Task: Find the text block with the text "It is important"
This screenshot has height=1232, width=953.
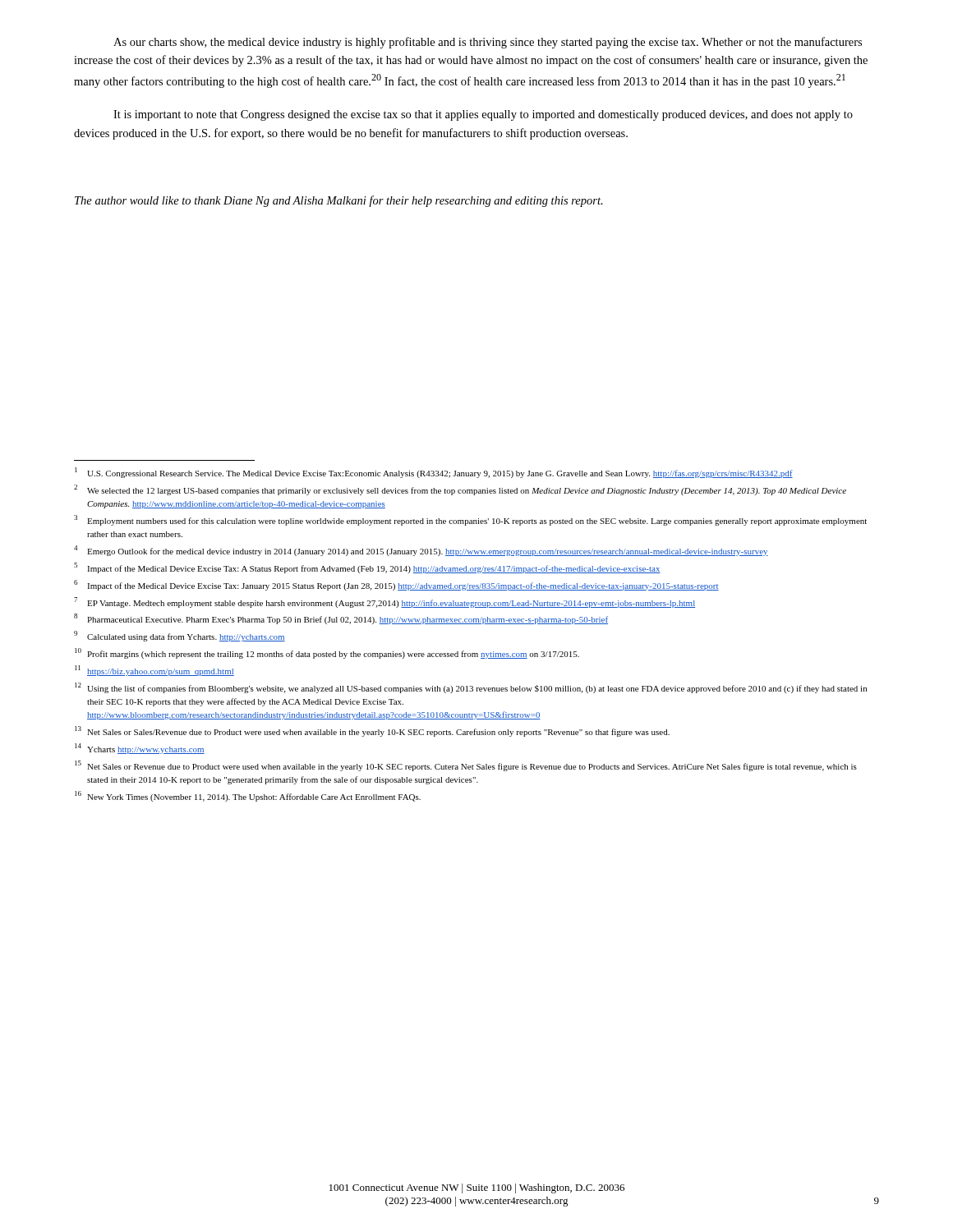Action: (463, 124)
